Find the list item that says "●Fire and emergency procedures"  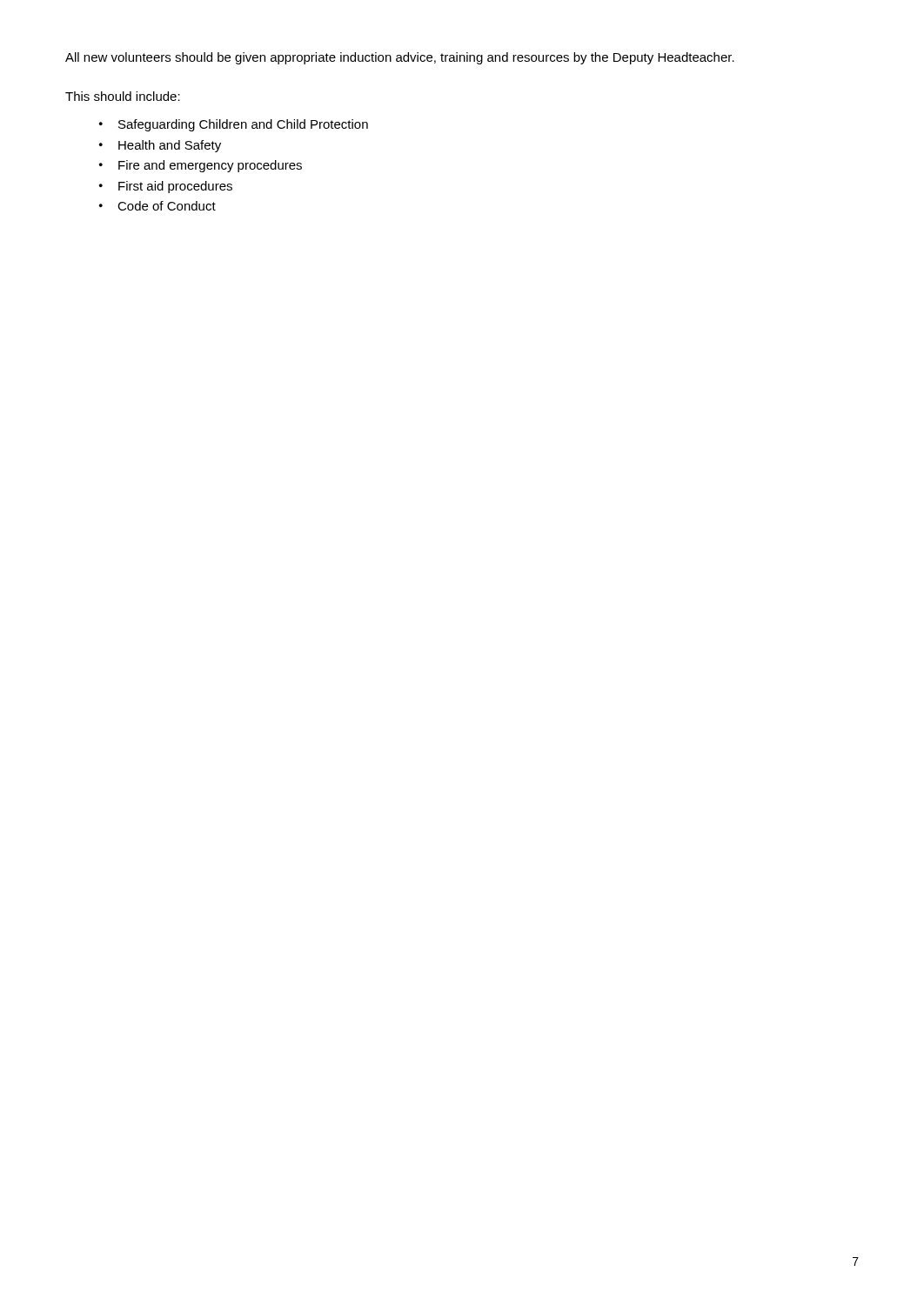[x=200, y=165]
